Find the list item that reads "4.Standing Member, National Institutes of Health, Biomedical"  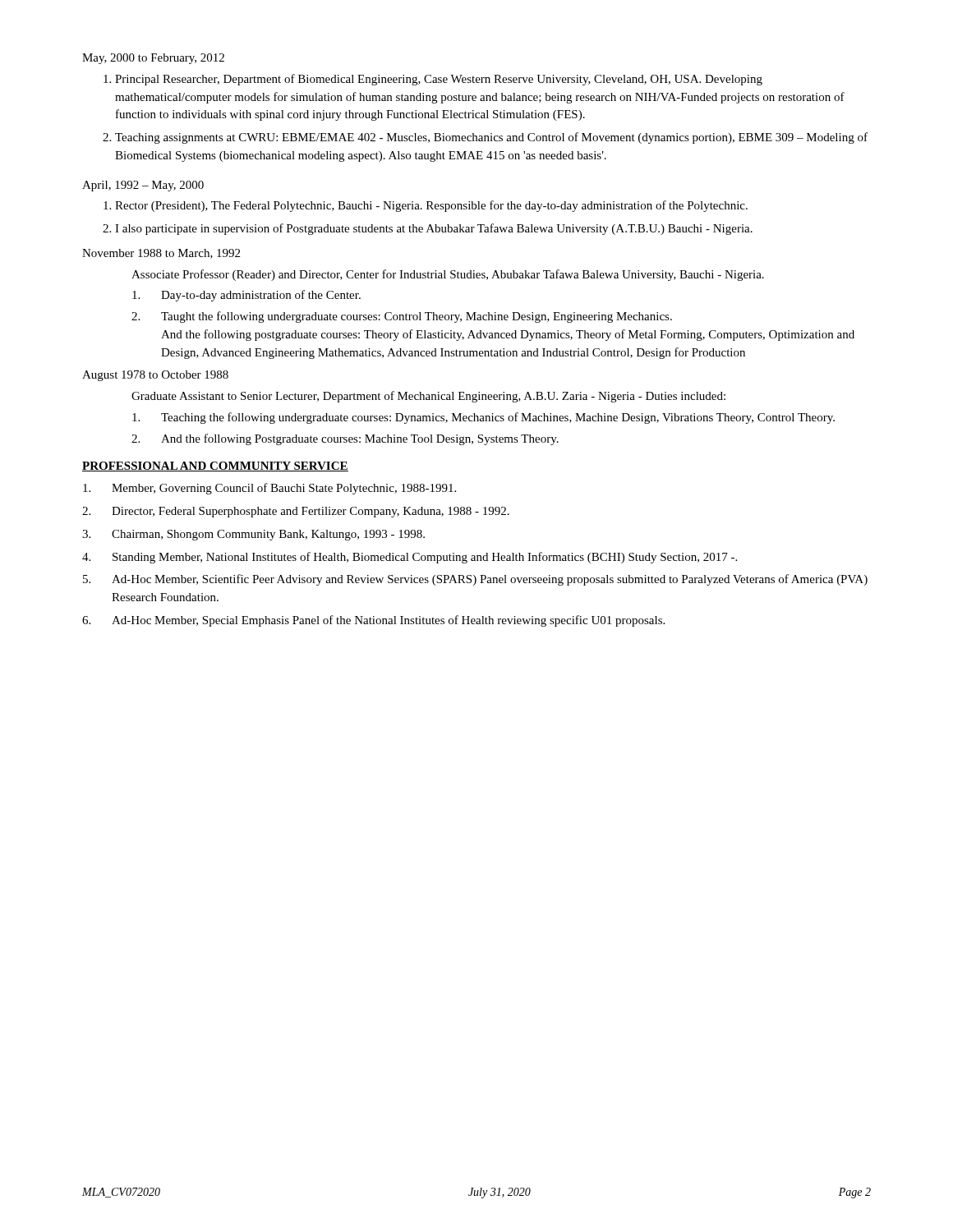point(476,557)
